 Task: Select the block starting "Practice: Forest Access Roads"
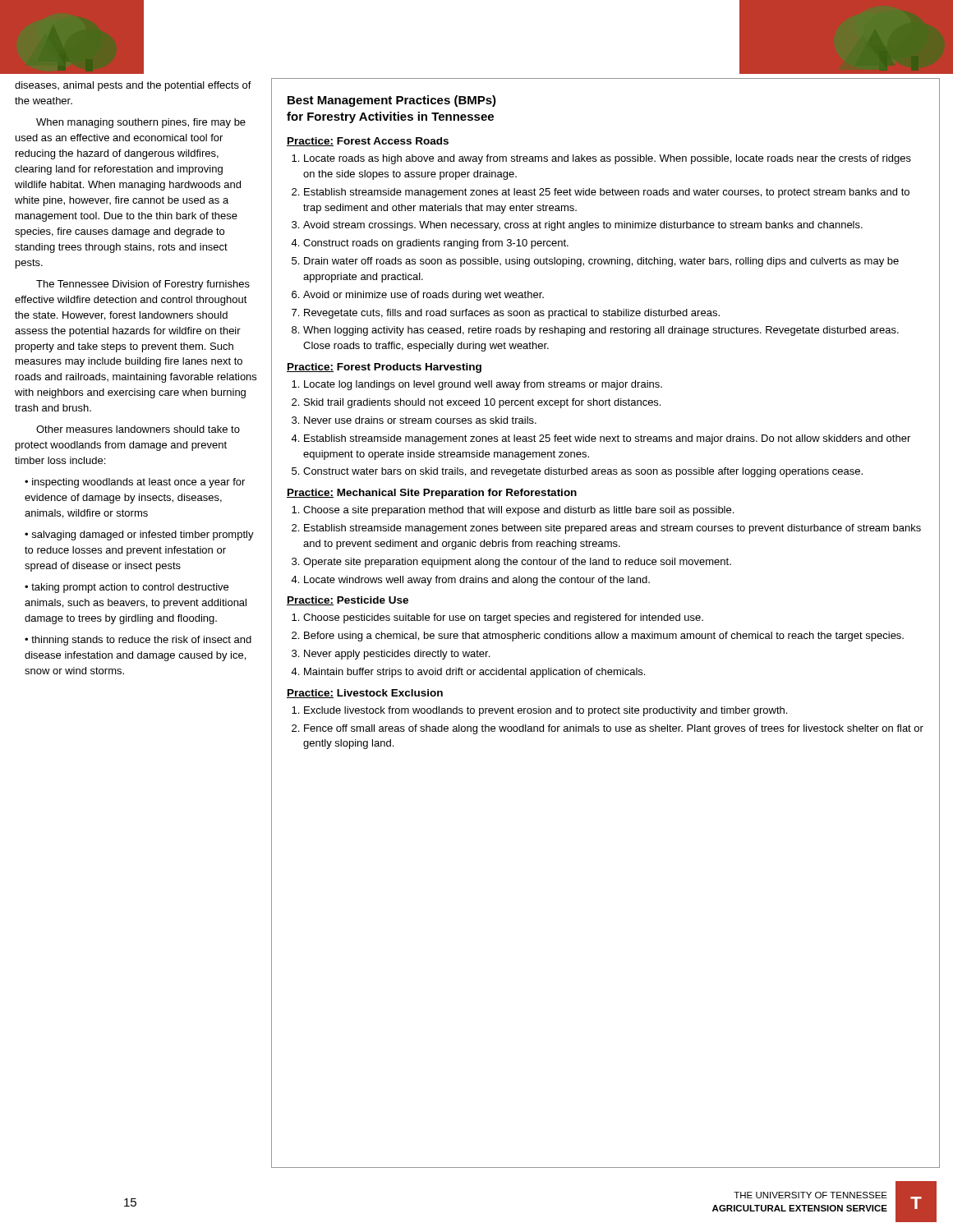coord(368,141)
